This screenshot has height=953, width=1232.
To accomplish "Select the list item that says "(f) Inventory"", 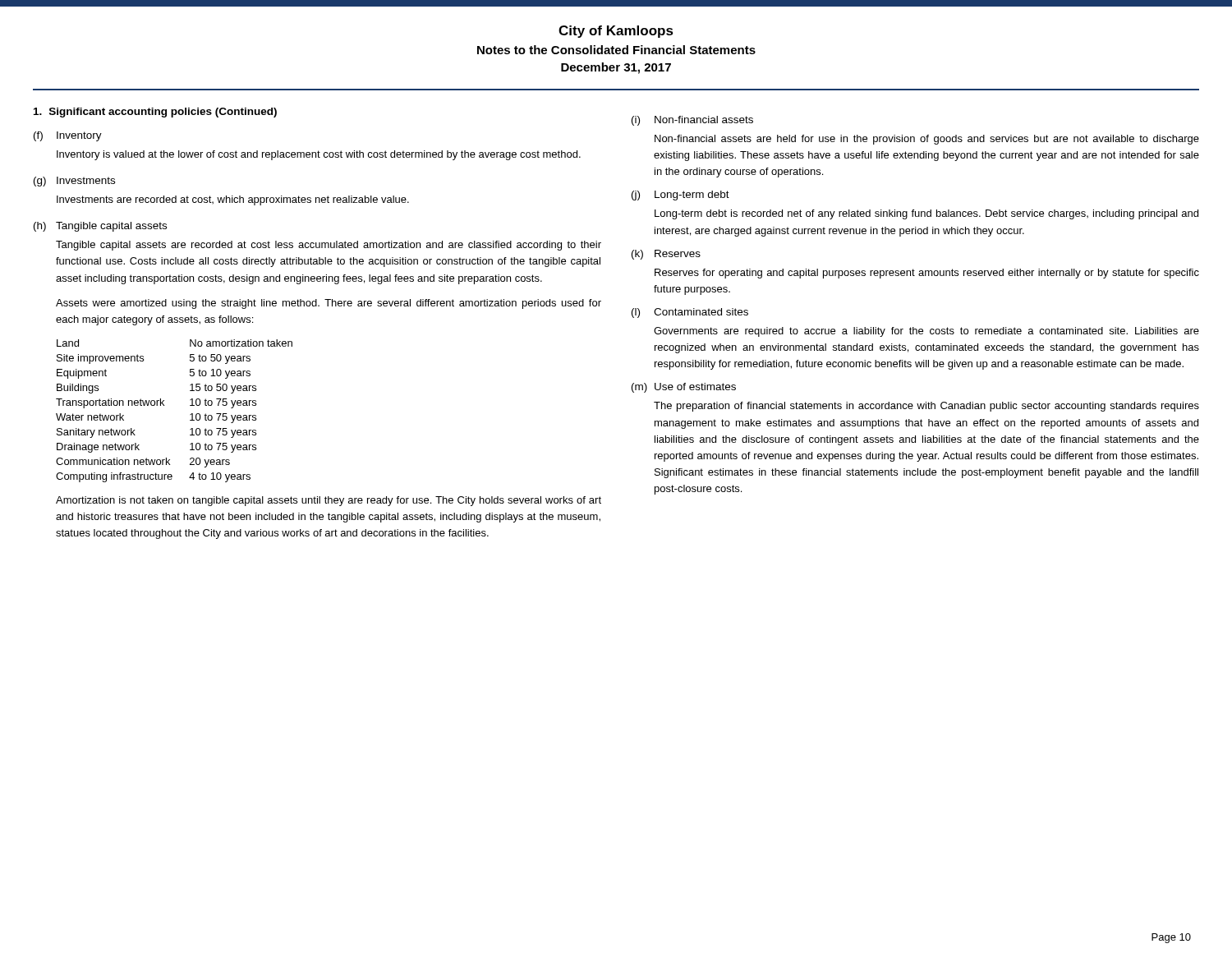I will [67, 135].
